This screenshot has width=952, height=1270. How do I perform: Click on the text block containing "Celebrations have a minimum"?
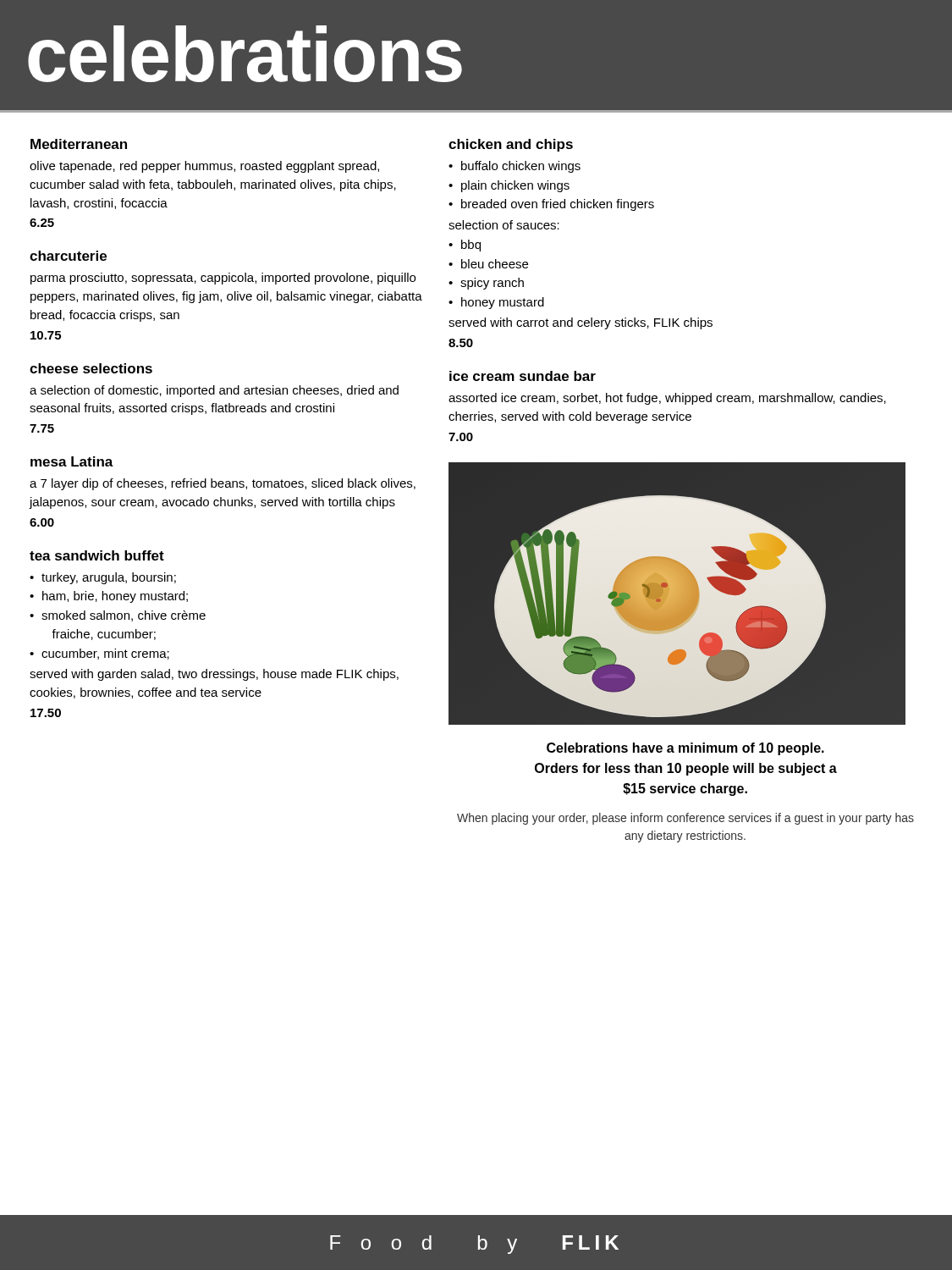point(685,768)
